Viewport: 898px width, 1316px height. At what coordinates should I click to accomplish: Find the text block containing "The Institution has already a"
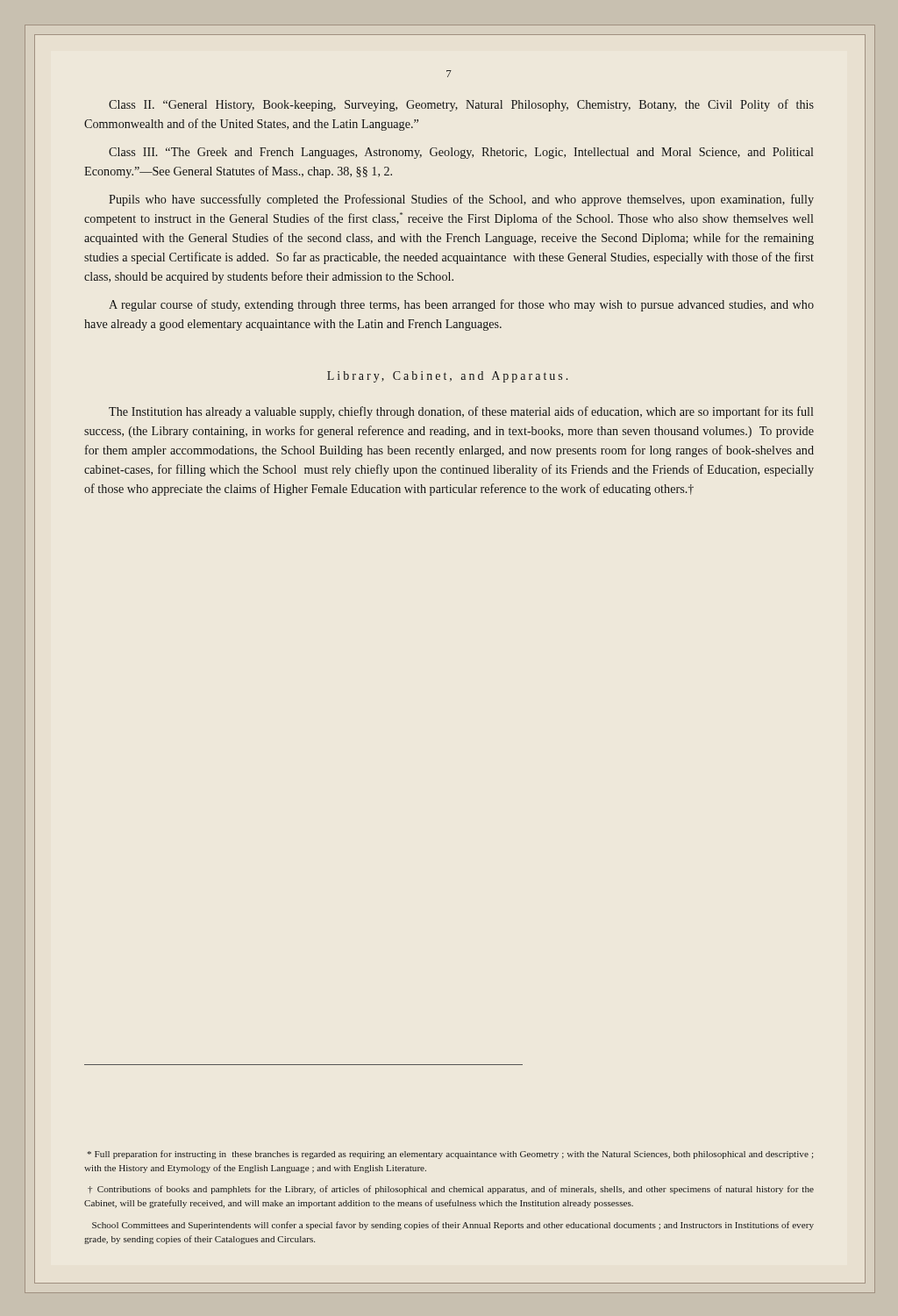449,450
